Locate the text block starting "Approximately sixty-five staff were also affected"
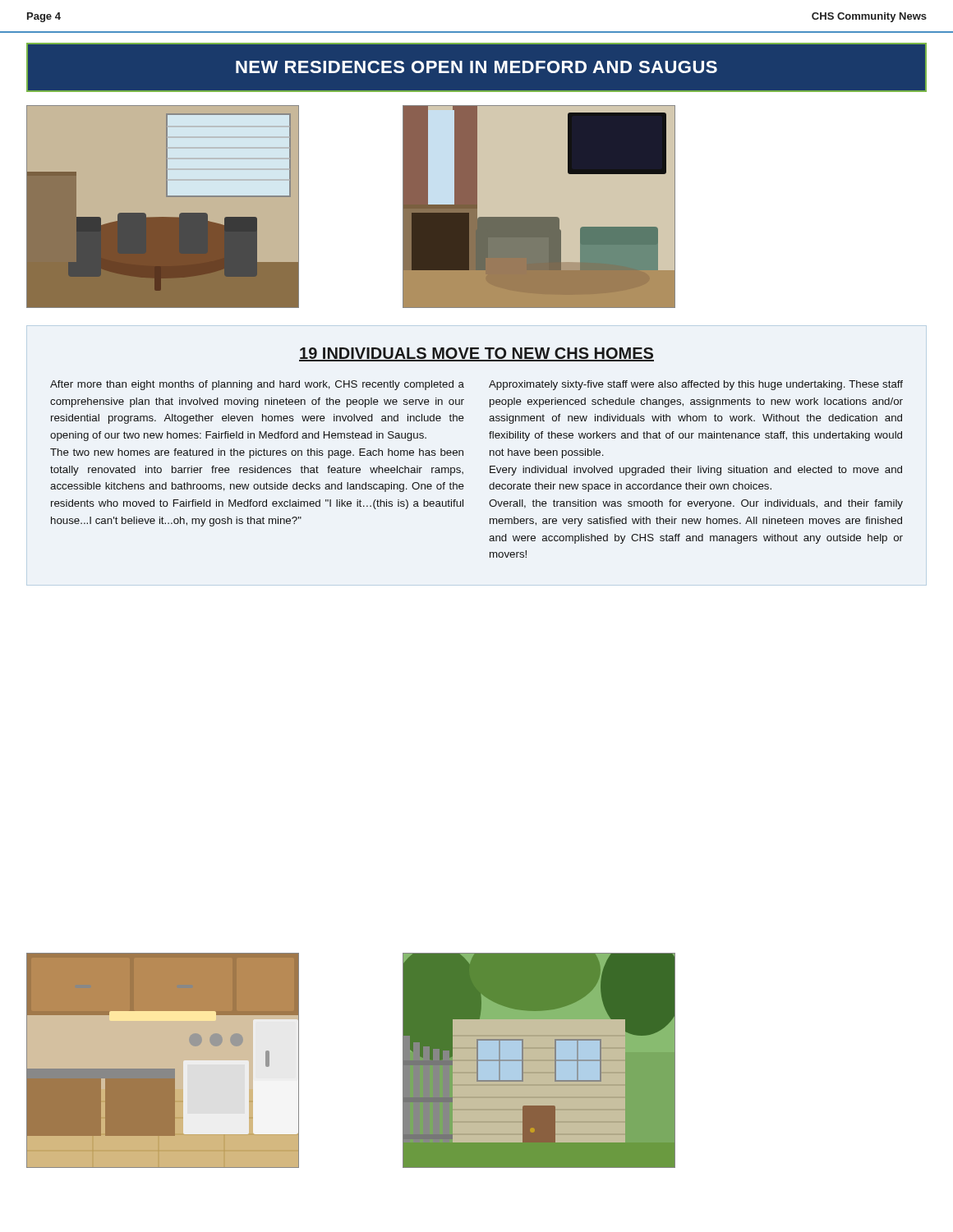 (696, 469)
